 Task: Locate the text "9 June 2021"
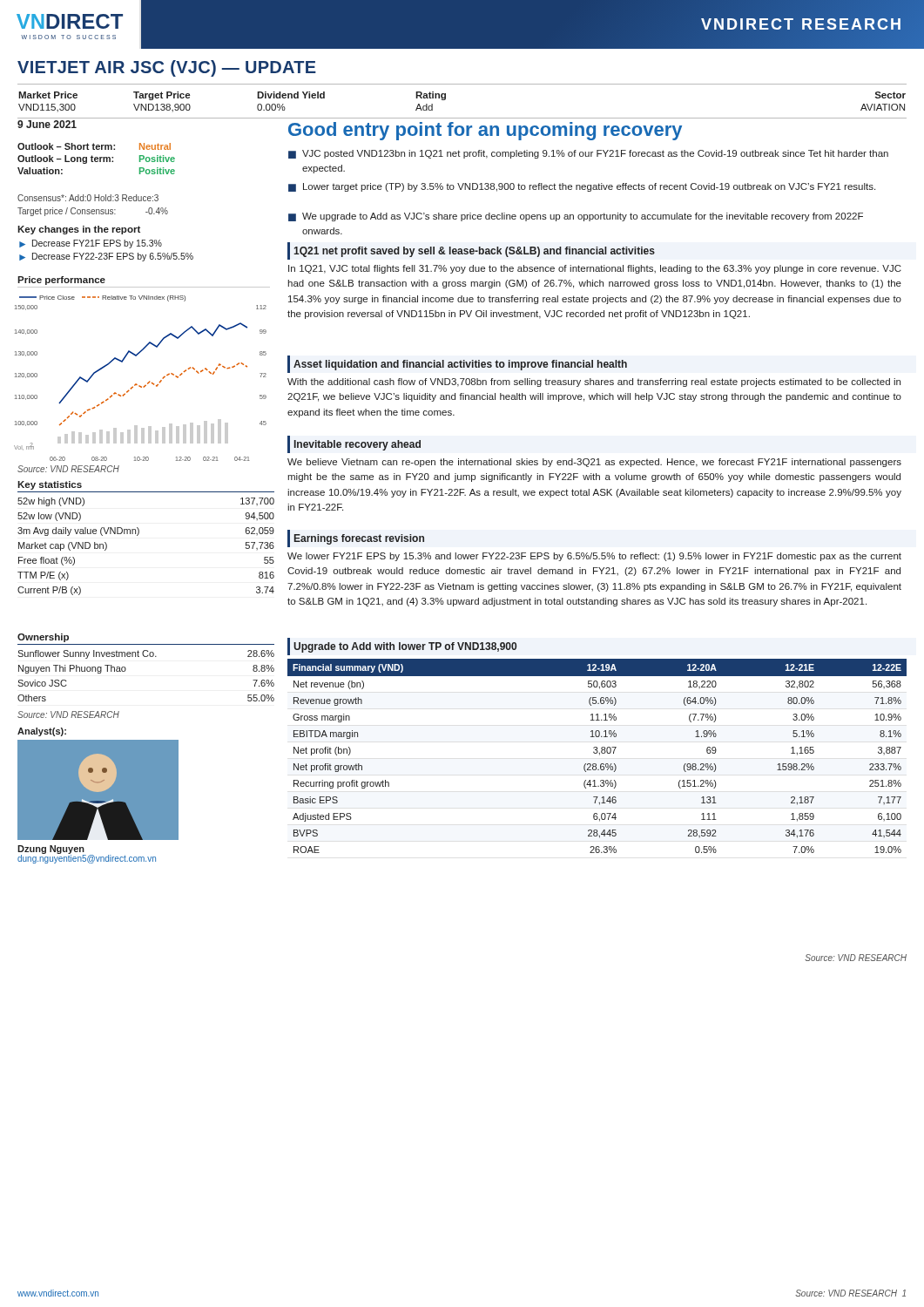47,125
